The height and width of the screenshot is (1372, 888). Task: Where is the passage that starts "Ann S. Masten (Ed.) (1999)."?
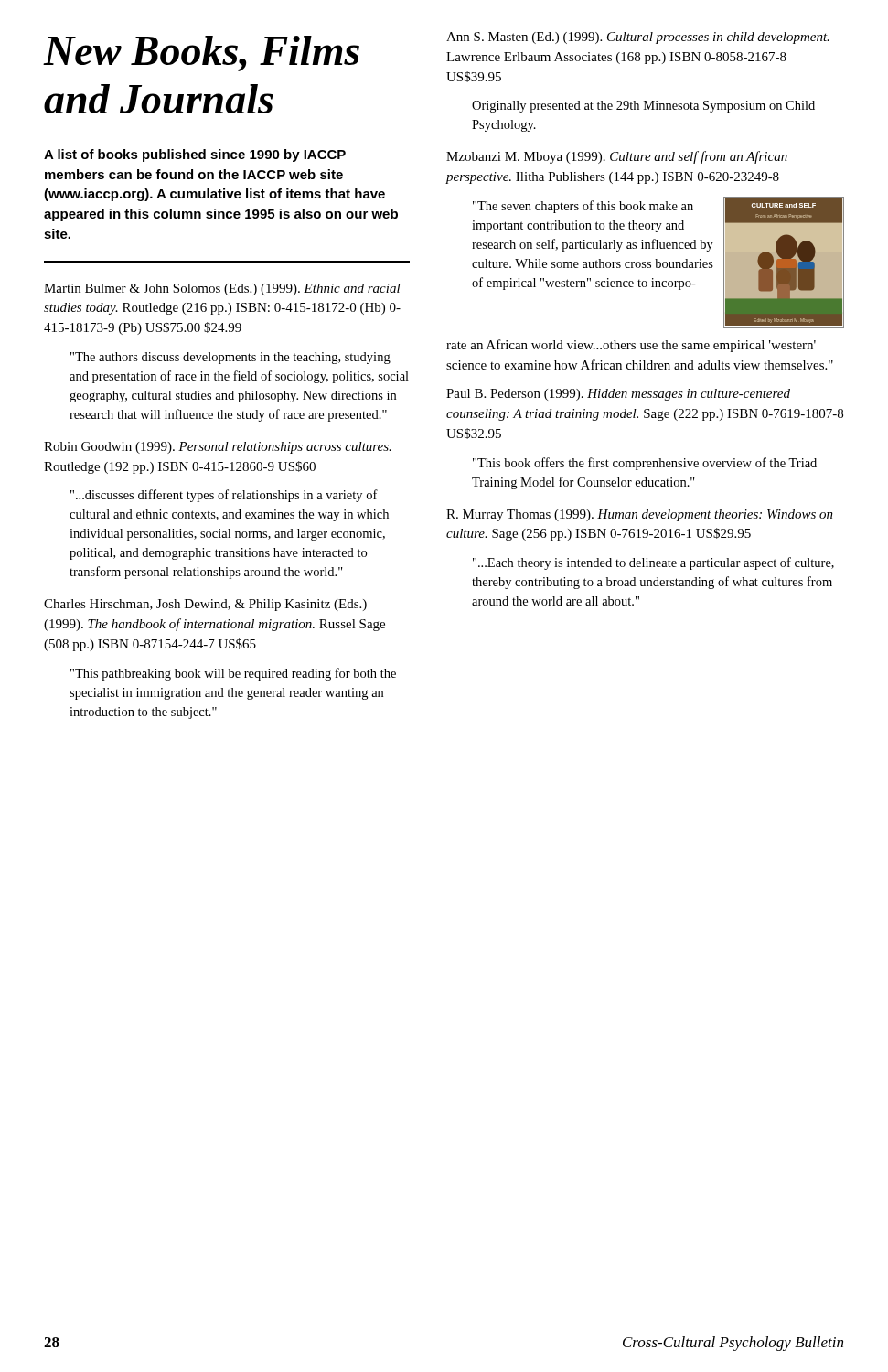pos(638,56)
